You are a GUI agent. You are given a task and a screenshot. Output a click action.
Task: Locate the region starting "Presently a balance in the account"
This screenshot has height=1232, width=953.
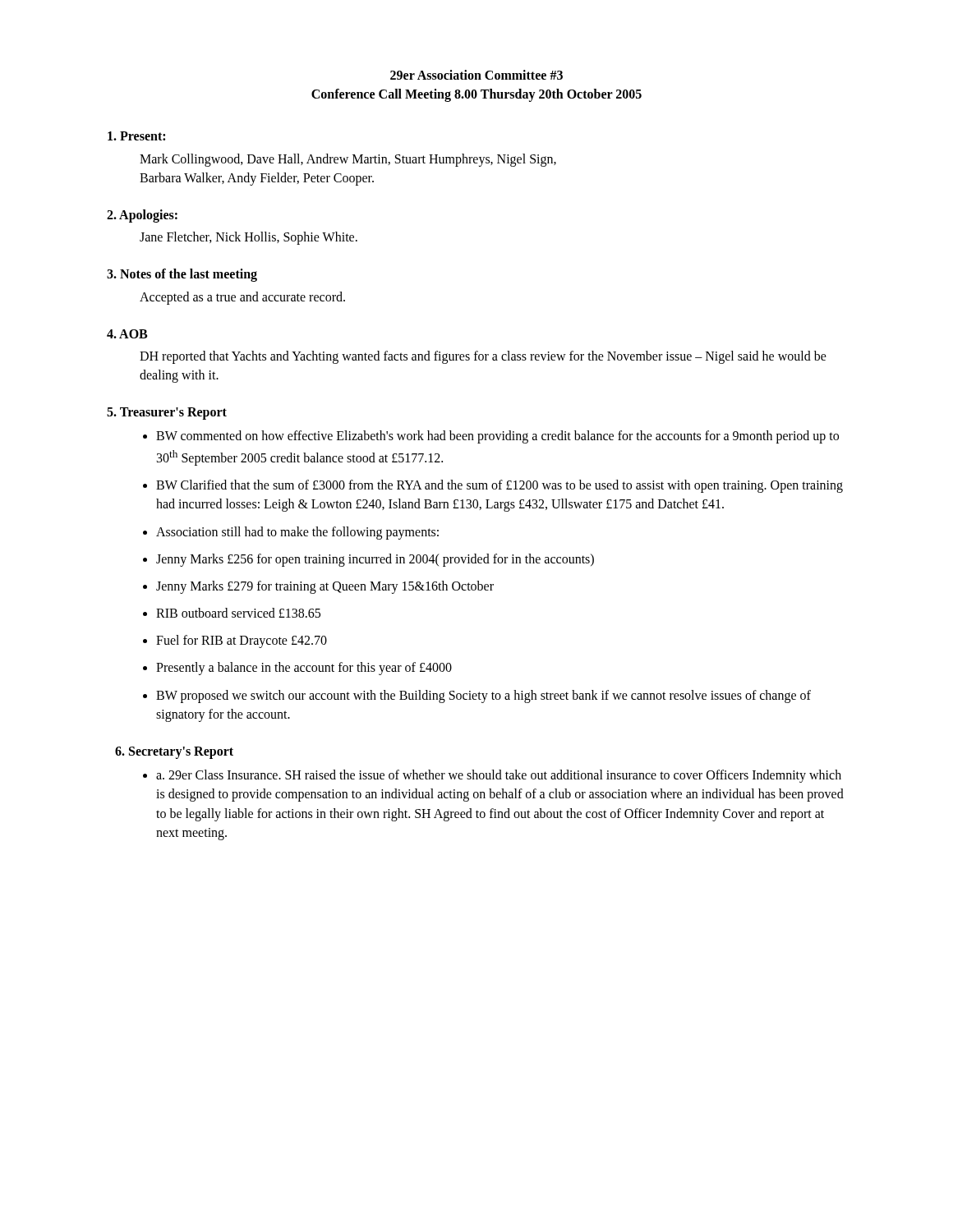(x=304, y=668)
